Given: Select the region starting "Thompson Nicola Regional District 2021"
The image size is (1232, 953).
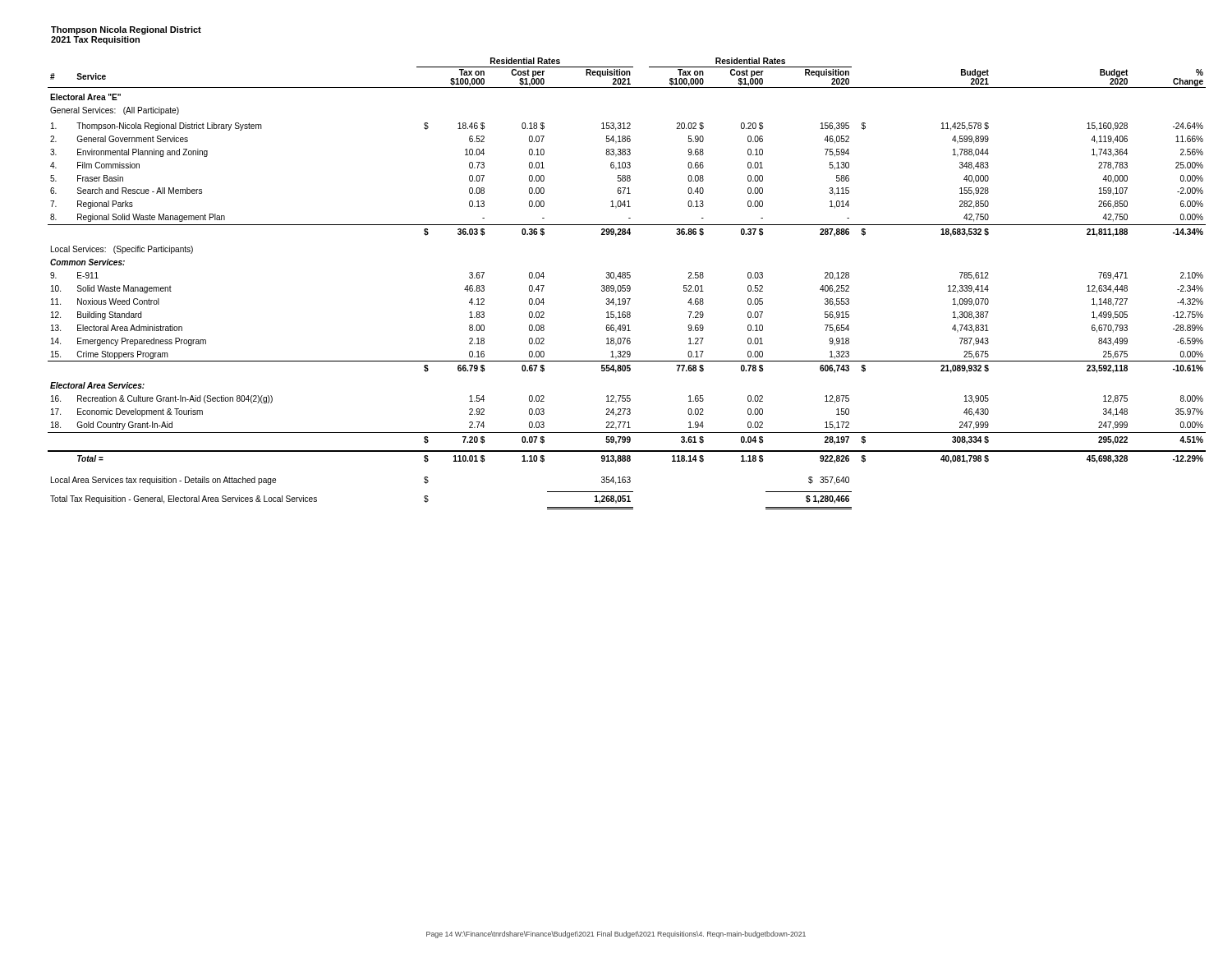Looking at the screenshot, I should pyautogui.click(x=126, y=35).
